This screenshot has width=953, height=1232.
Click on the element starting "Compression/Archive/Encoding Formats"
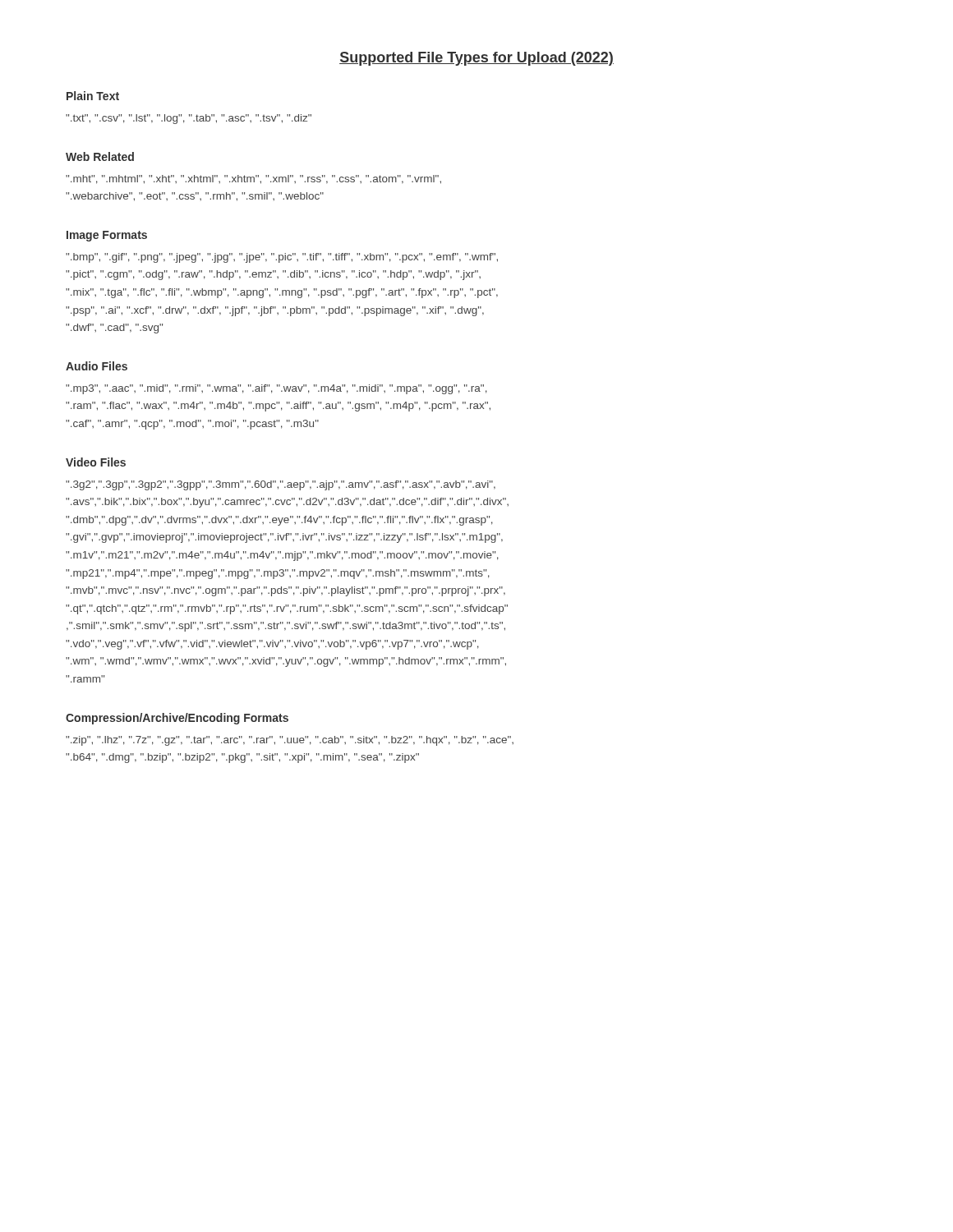[x=177, y=718]
